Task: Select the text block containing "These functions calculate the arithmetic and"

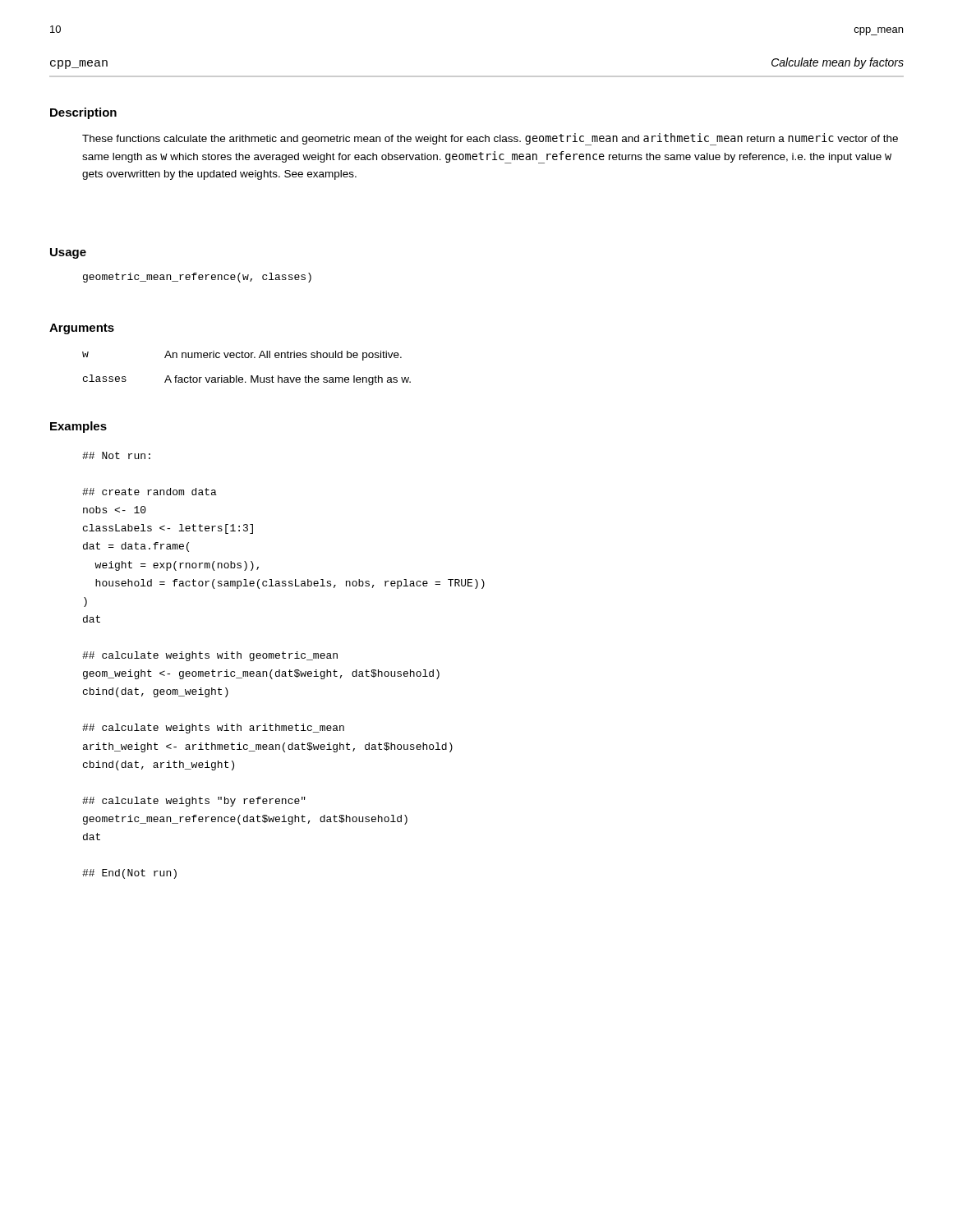Action: point(490,156)
